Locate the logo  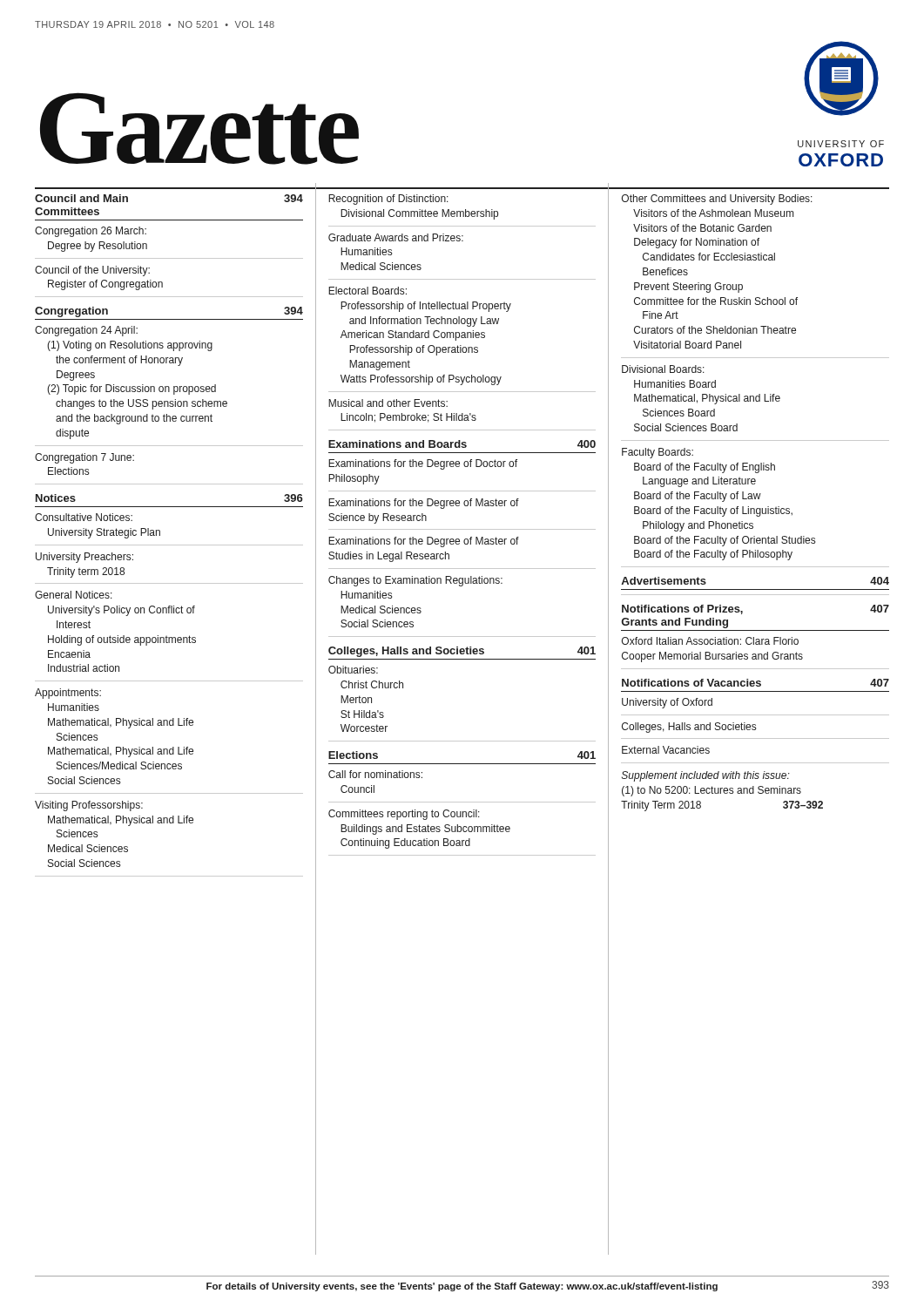click(841, 105)
